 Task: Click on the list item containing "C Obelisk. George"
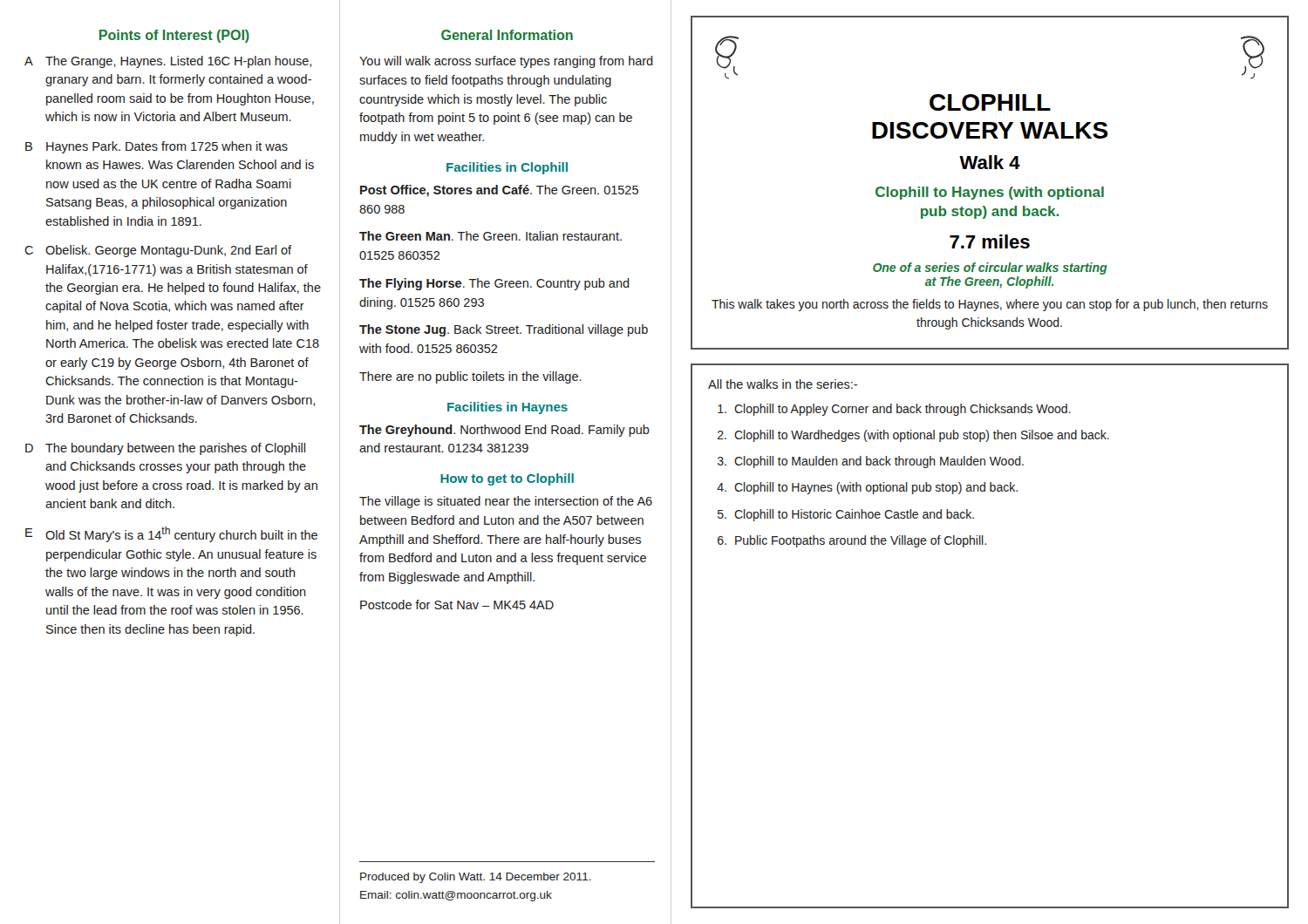[174, 335]
